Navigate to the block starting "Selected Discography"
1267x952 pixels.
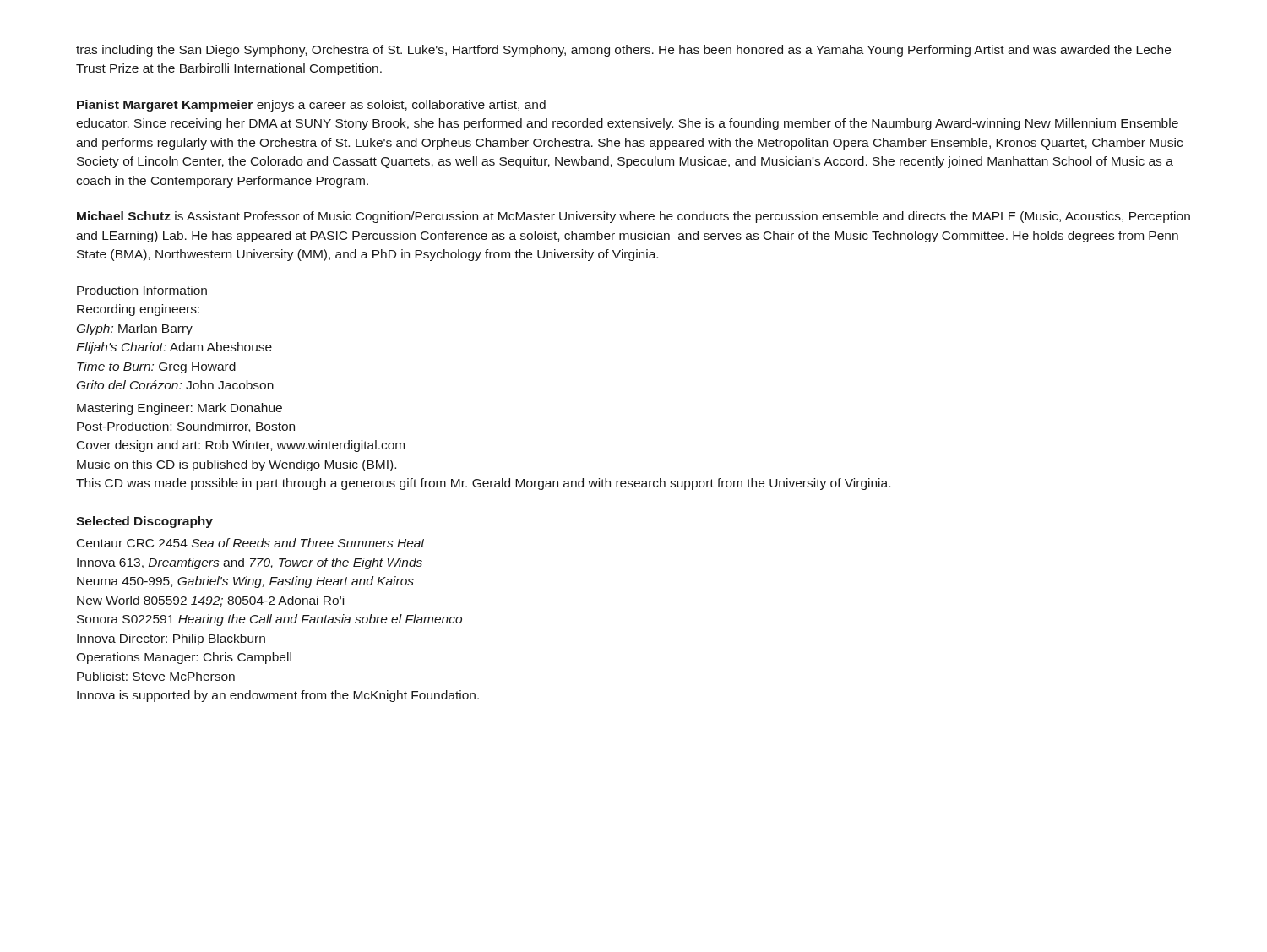click(144, 521)
